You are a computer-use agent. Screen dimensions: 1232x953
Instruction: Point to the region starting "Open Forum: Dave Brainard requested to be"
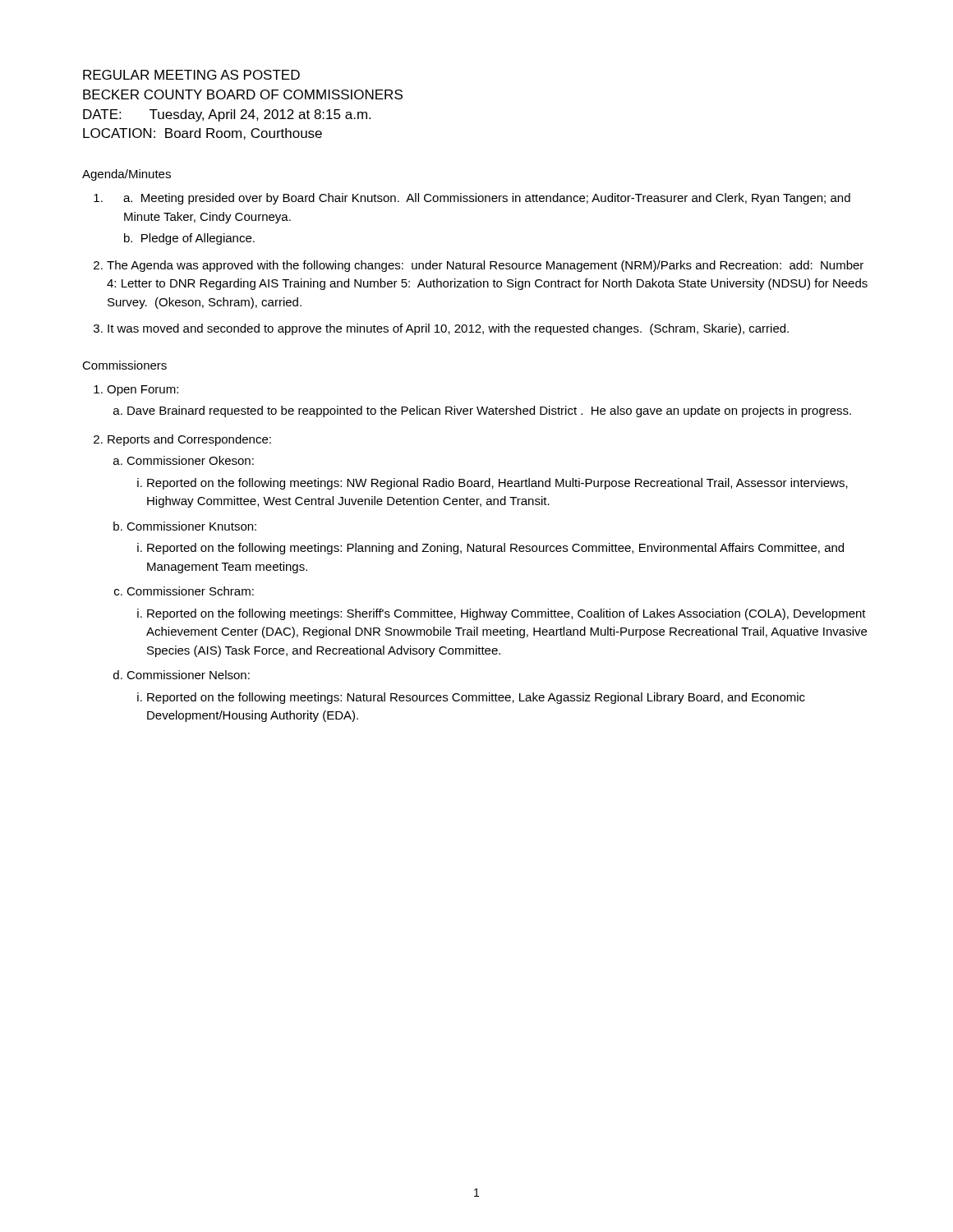pos(489,401)
